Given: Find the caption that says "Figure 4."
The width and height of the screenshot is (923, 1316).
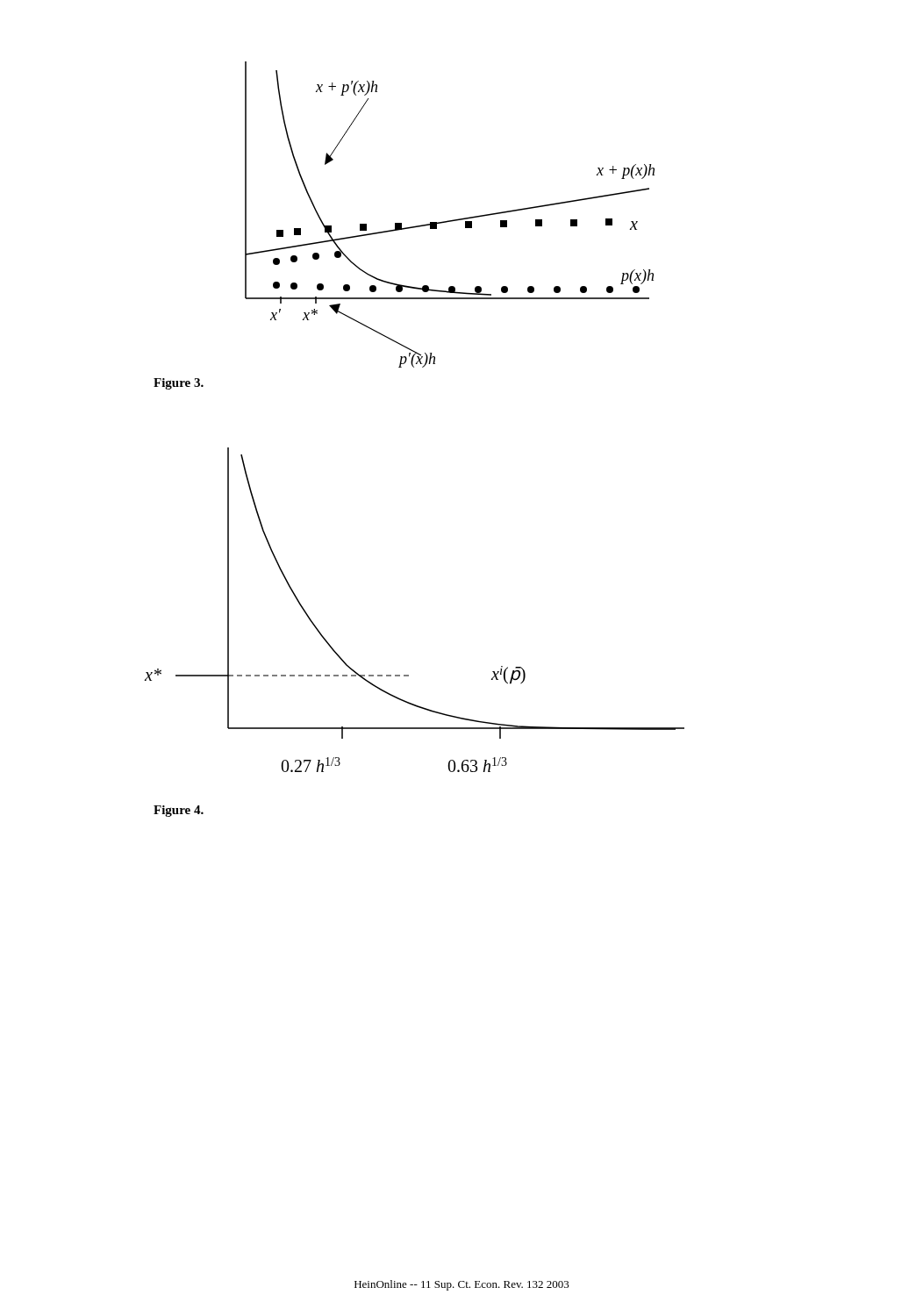Looking at the screenshot, I should pyautogui.click(x=179, y=810).
